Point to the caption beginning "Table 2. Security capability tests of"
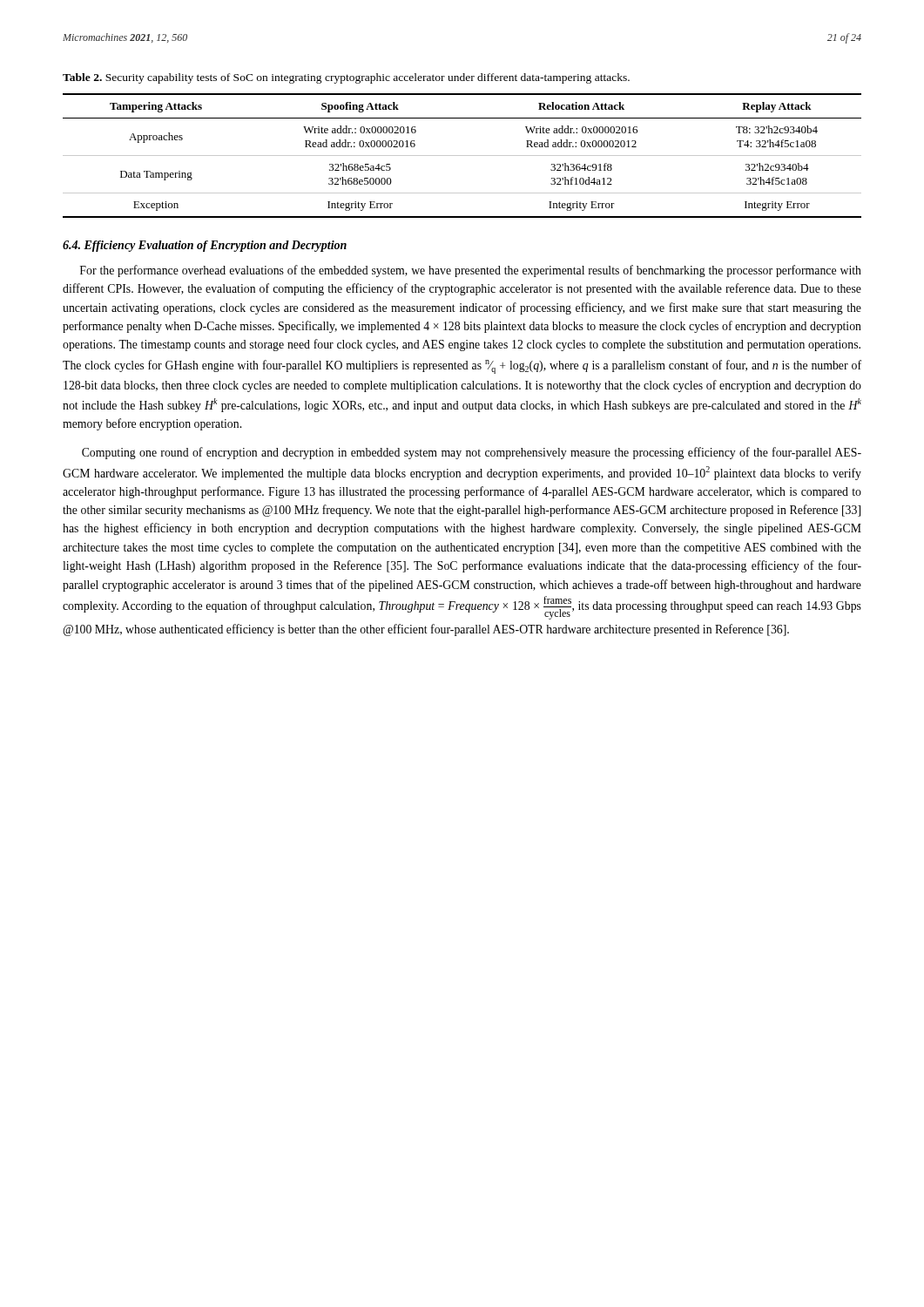Screen dimensions: 1307x924 [x=346, y=77]
